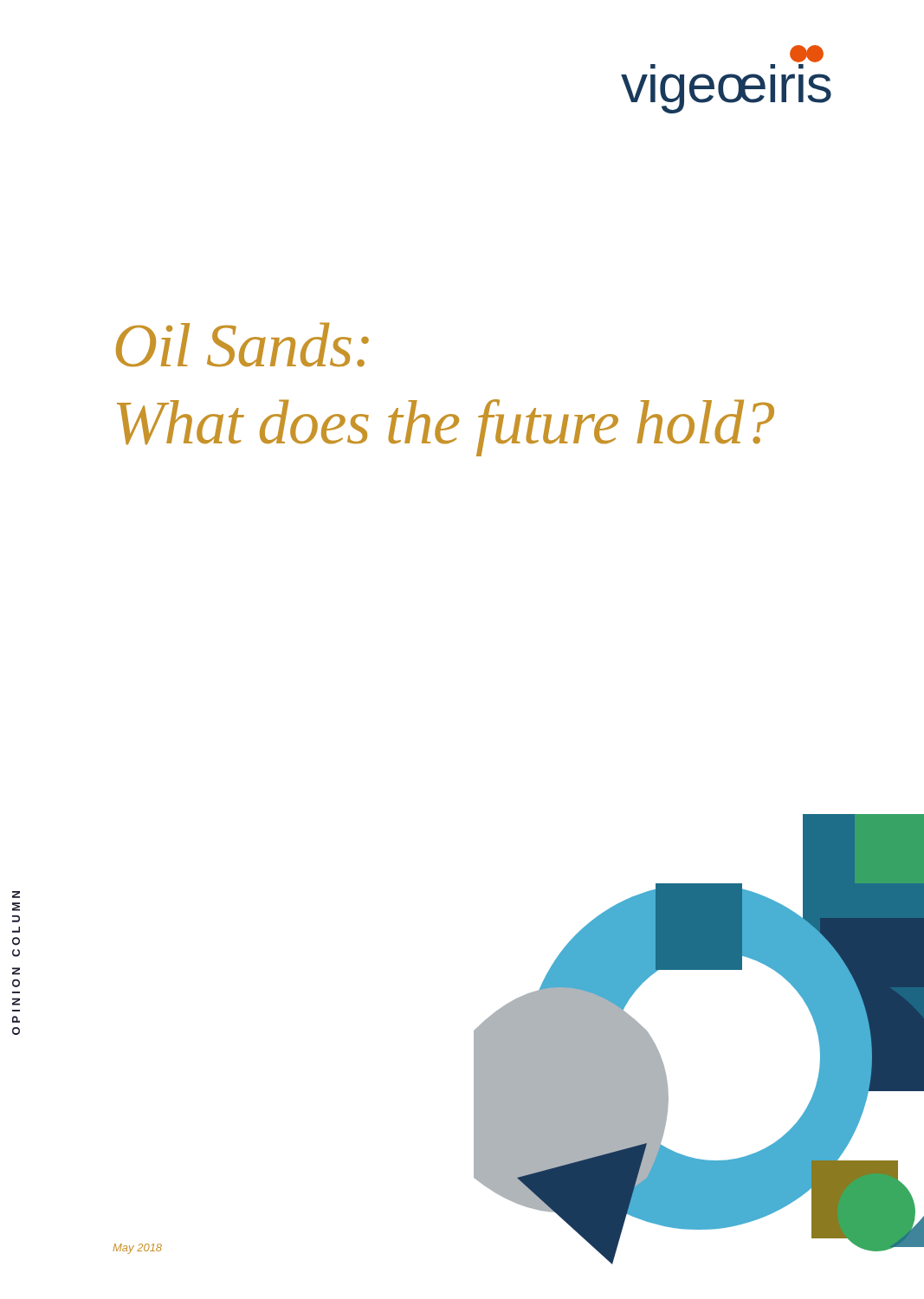Locate the region starting "May 2018"
This screenshot has height=1299, width=924.
tap(137, 1247)
